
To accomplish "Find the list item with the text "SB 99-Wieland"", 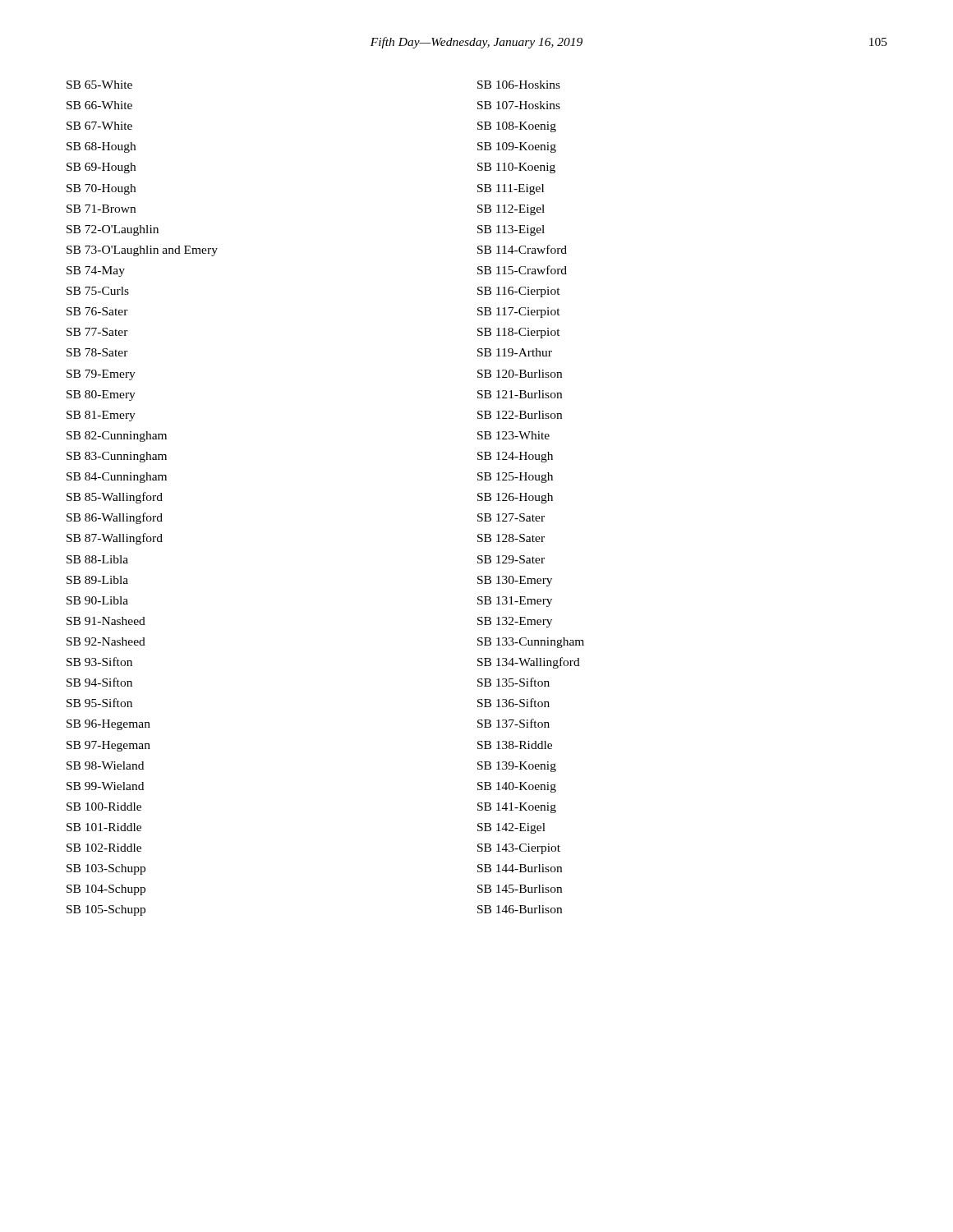I will click(x=105, y=785).
